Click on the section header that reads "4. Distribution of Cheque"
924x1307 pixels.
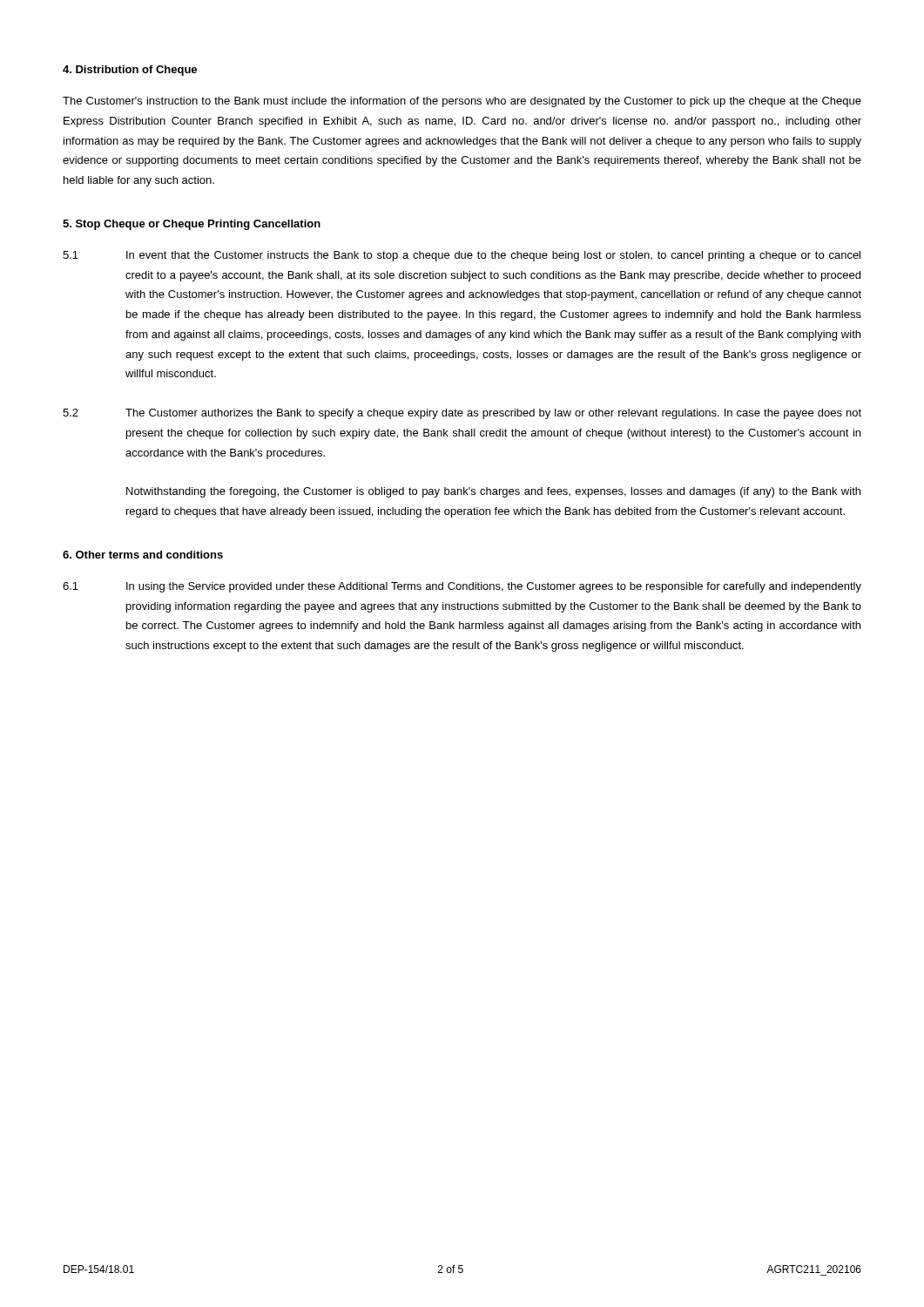point(130,69)
